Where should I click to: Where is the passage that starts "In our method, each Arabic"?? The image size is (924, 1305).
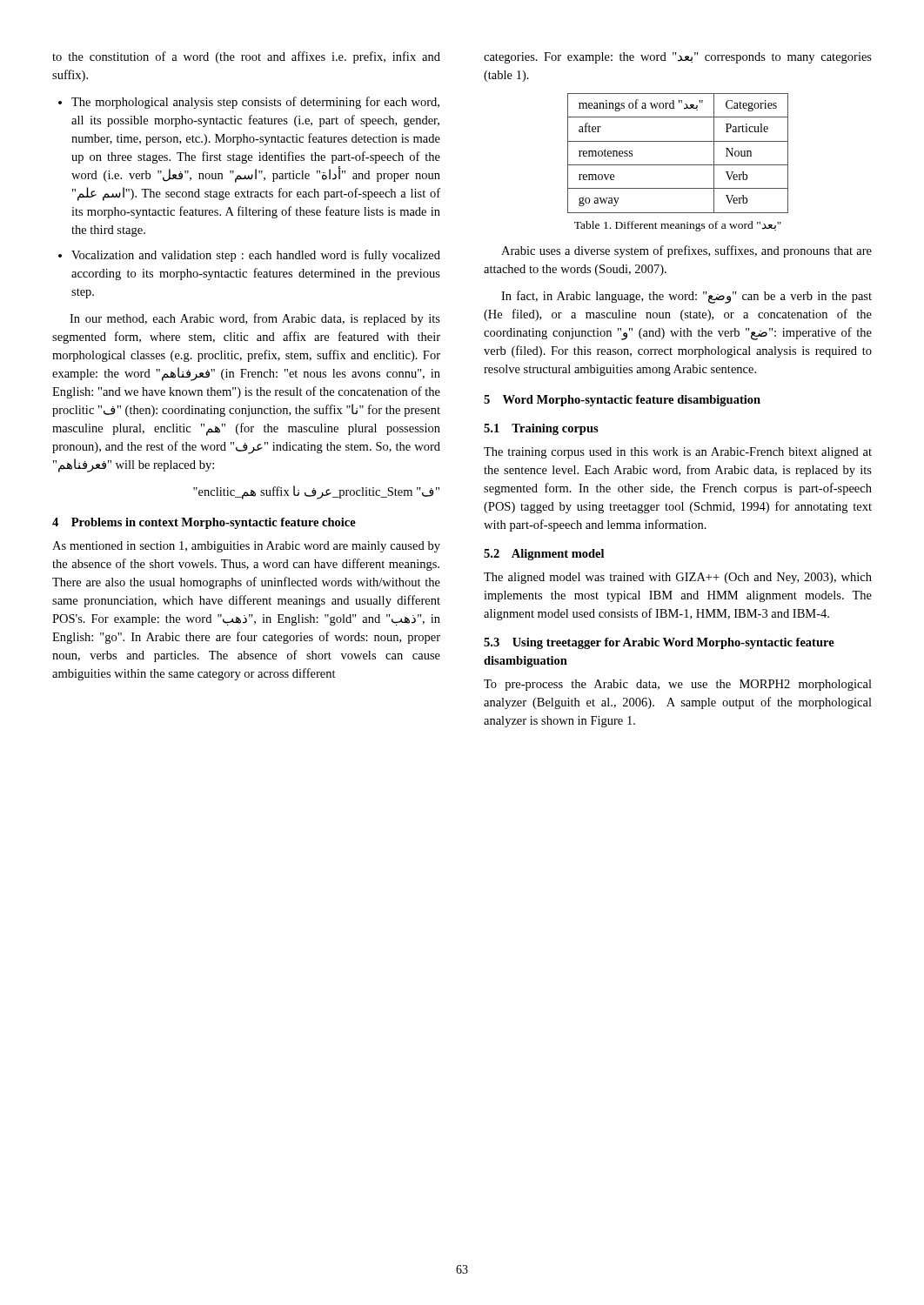pyautogui.click(x=246, y=392)
